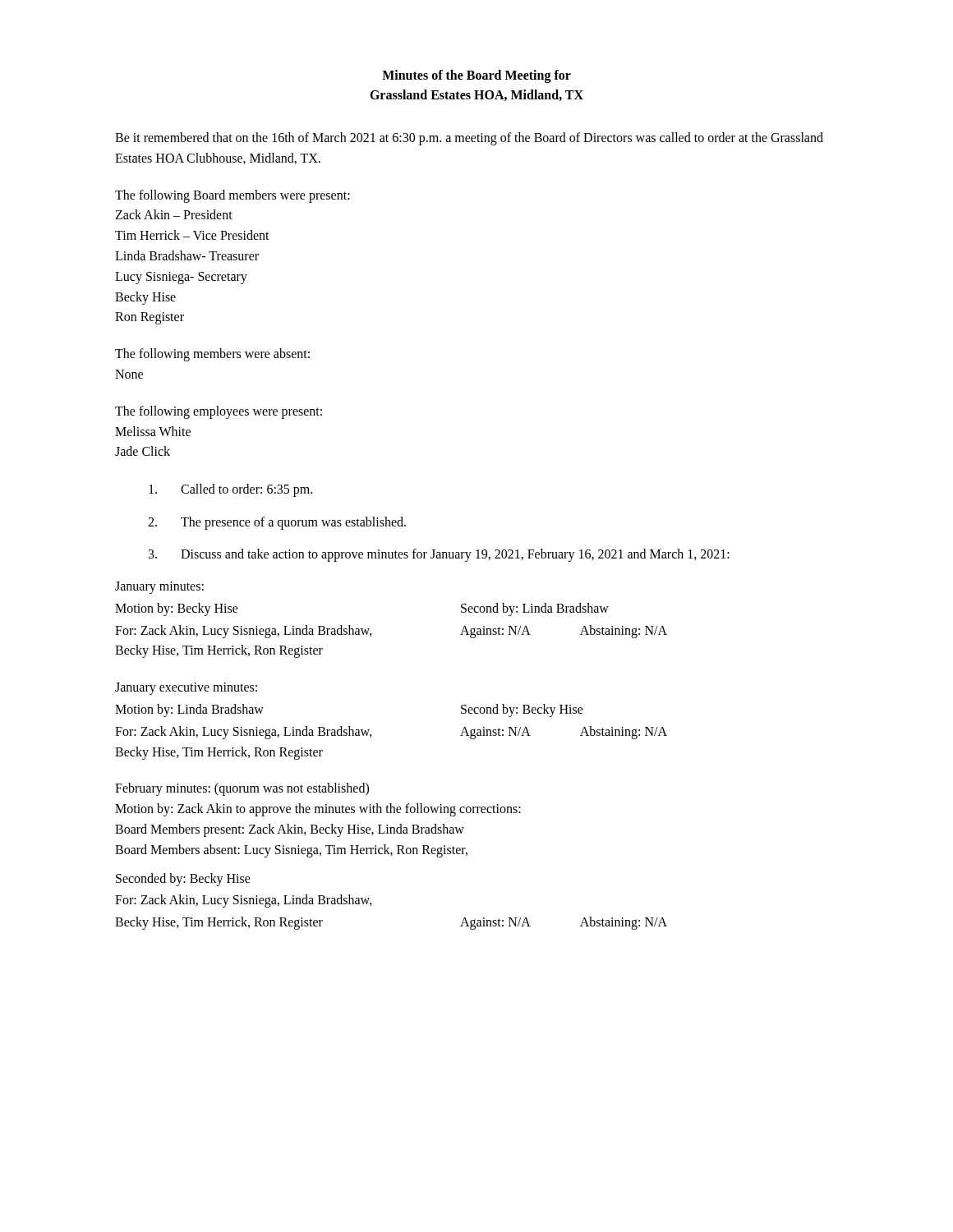Click on the text block that reads "February minutes: (quorum was not established) Motion by:"
The width and height of the screenshot is (953, 1232).
click(318, 819)
